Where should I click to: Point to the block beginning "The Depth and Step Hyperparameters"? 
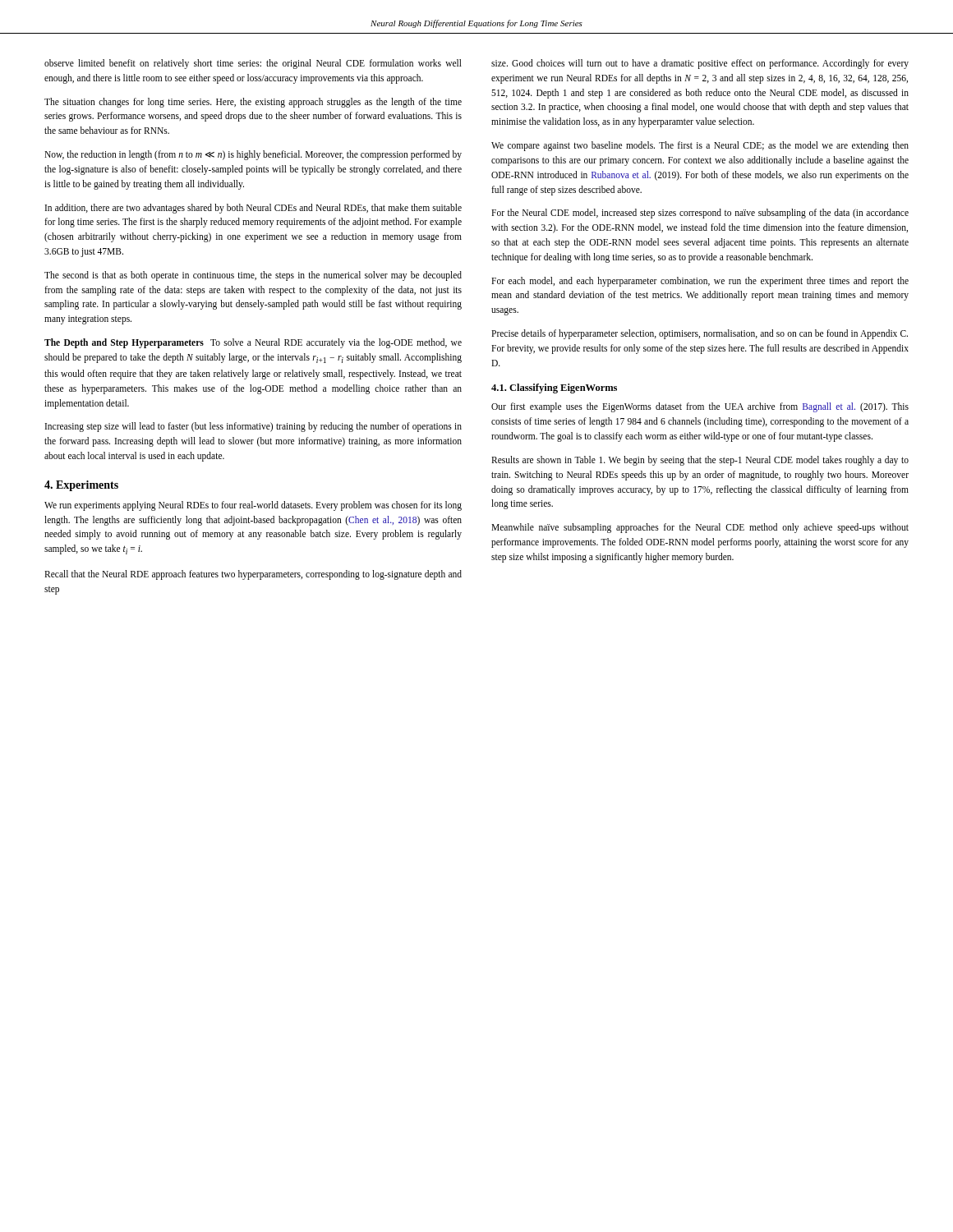pyautogui.click(x=253, y=373)
